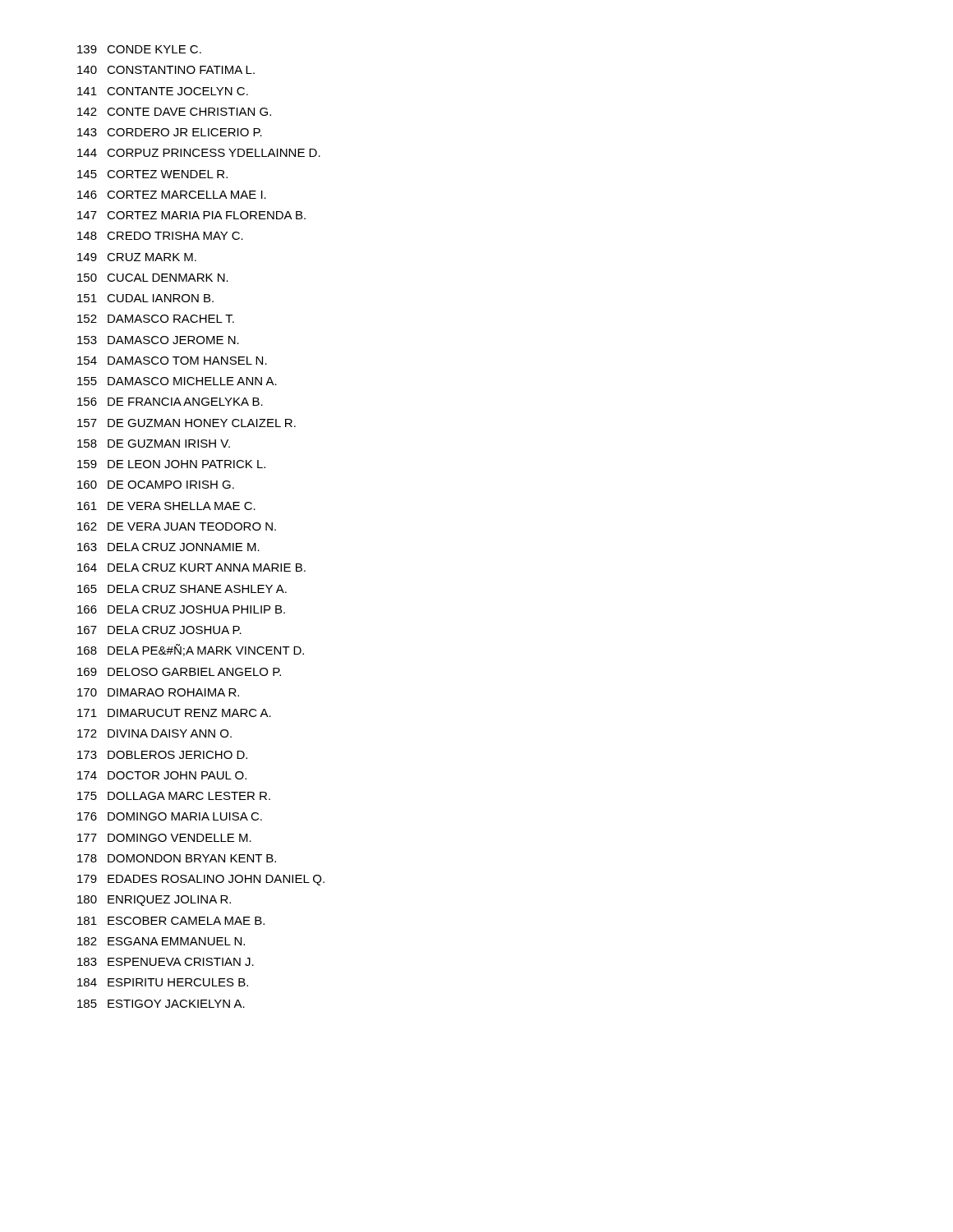This screenshot has width=953, height=1232.
Task: Locate the element starting "170DIMARAO ROHAIMA R."
Action: click(158, 692)
